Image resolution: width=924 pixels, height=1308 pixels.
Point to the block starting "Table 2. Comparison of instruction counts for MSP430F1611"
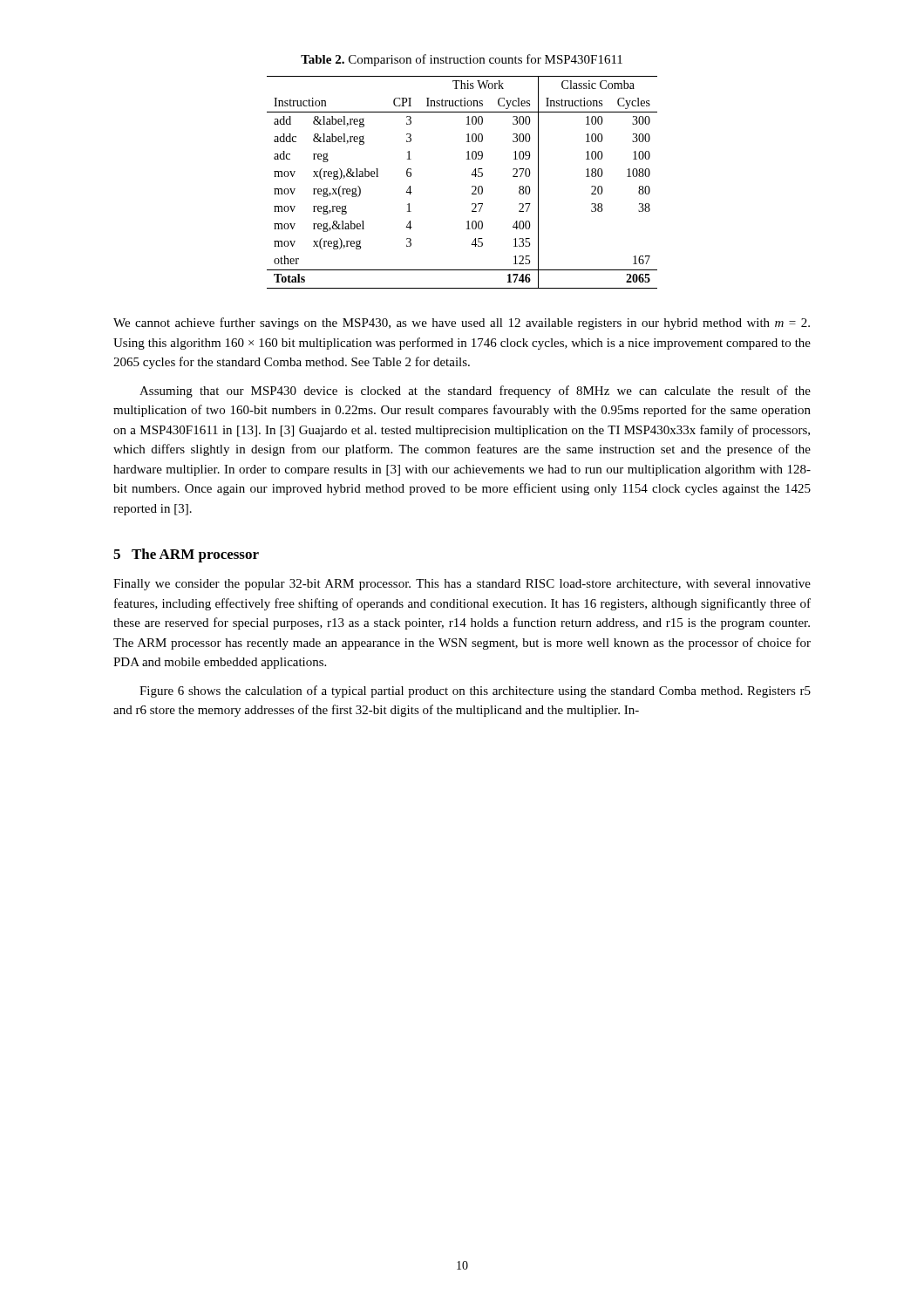tap(462, 59)
